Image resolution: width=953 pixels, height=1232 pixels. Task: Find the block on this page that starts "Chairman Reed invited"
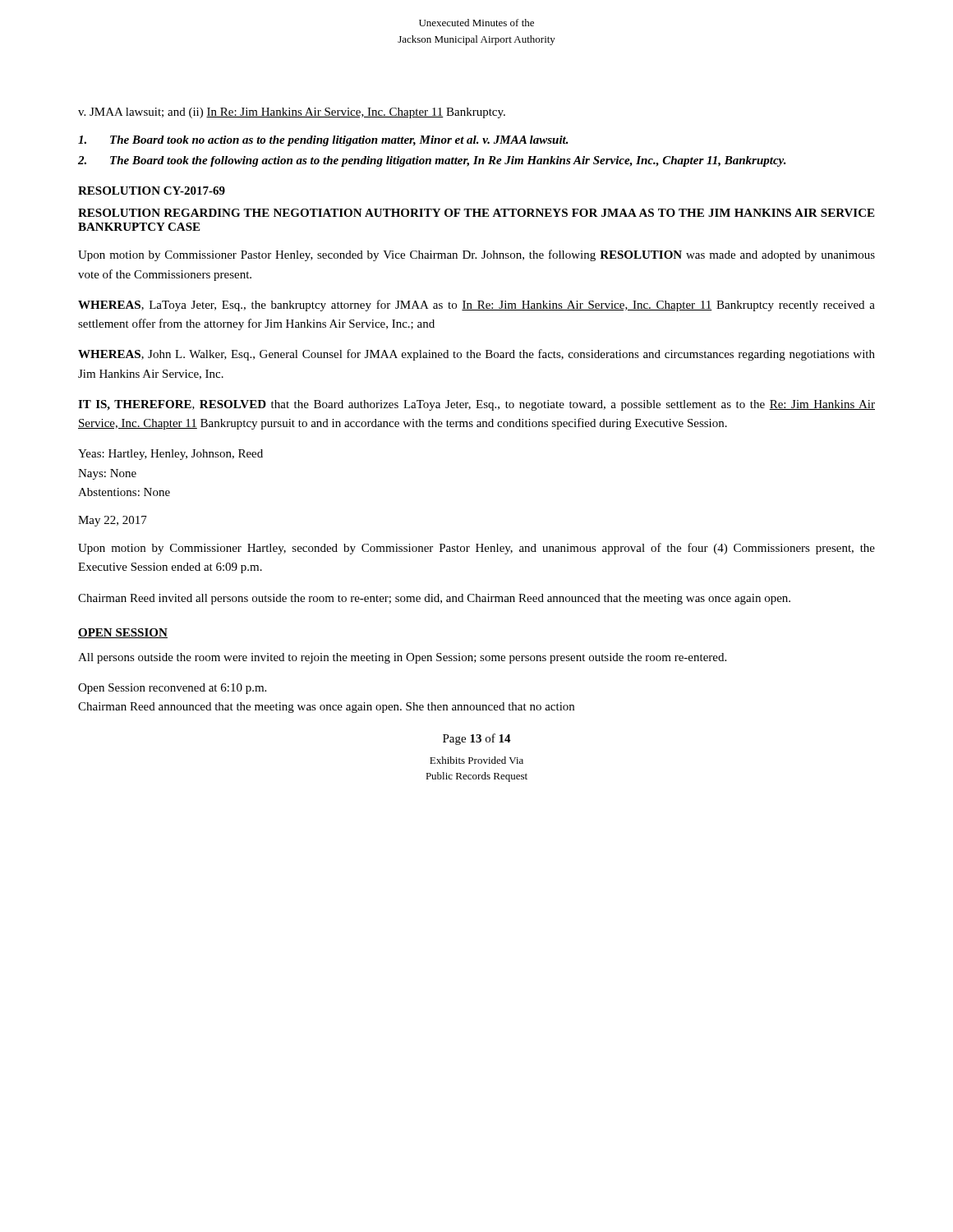pyautogui.click(x=435, y=598)
